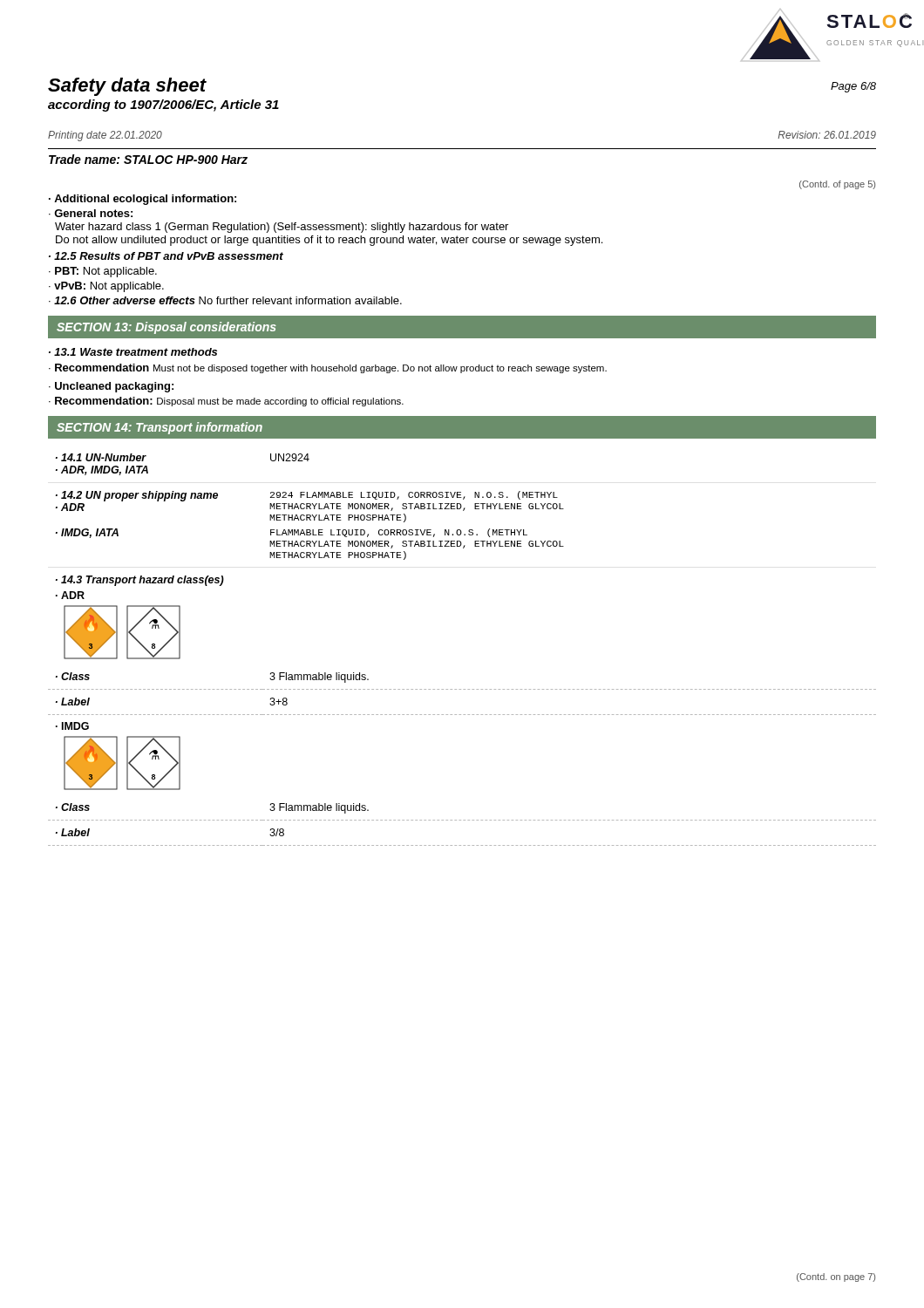
Task: Click on the list item that says "· 12.6 Other adverse effects No"
Action: pyautogui.click(x=225, y=300)
